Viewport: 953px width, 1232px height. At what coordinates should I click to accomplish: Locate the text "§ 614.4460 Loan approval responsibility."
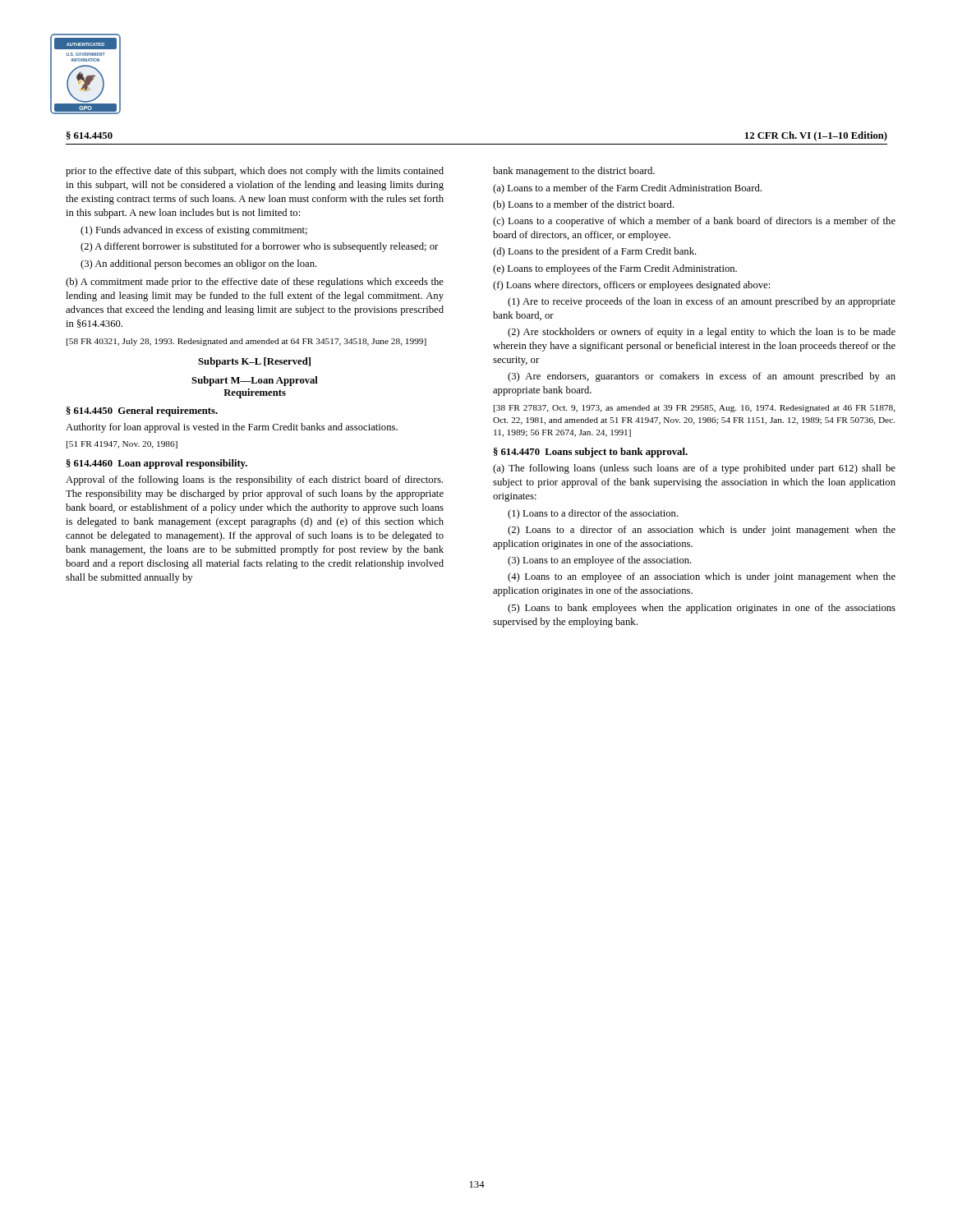(x=255, y=463)
